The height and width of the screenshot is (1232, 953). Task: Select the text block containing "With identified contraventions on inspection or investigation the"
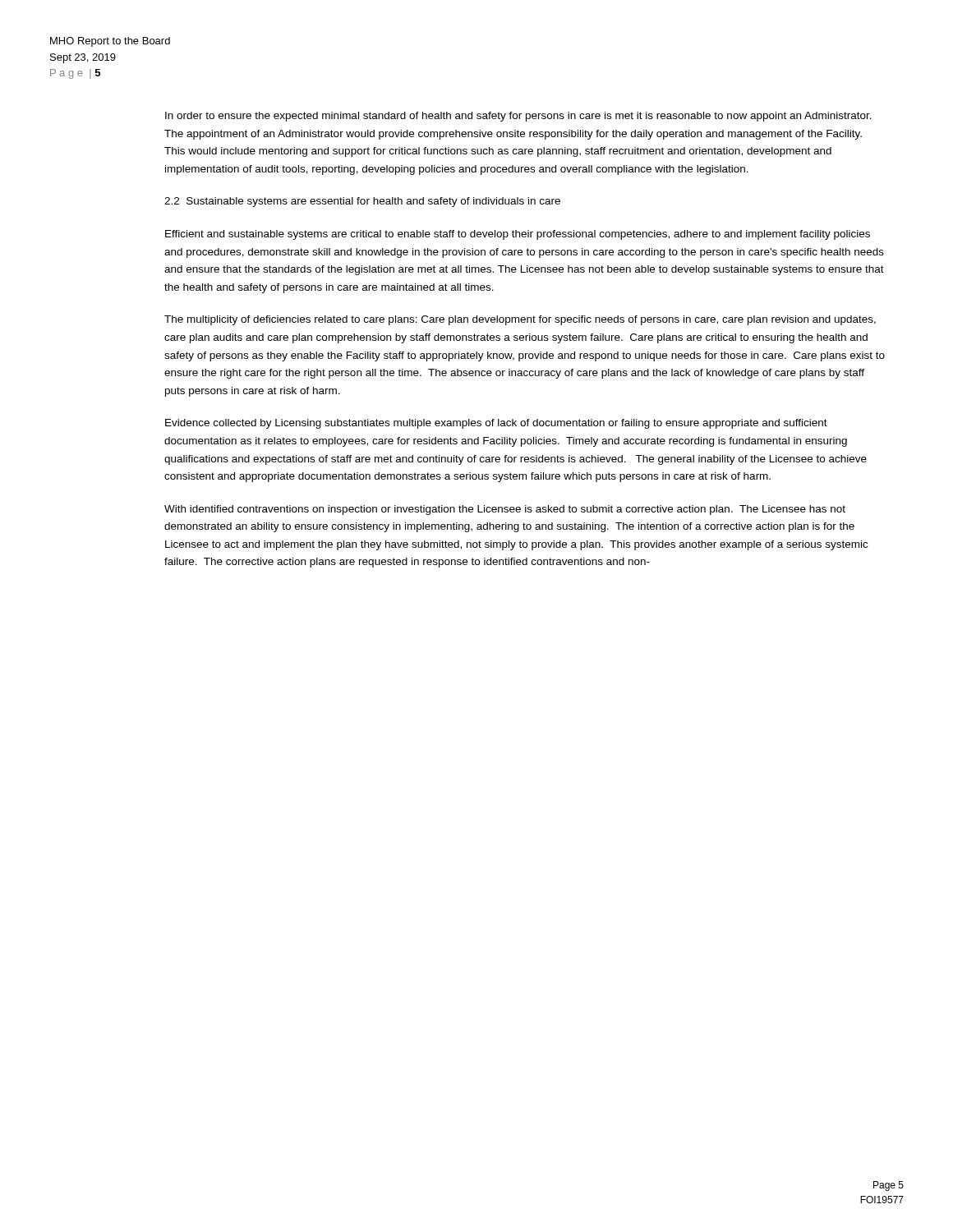516,535
